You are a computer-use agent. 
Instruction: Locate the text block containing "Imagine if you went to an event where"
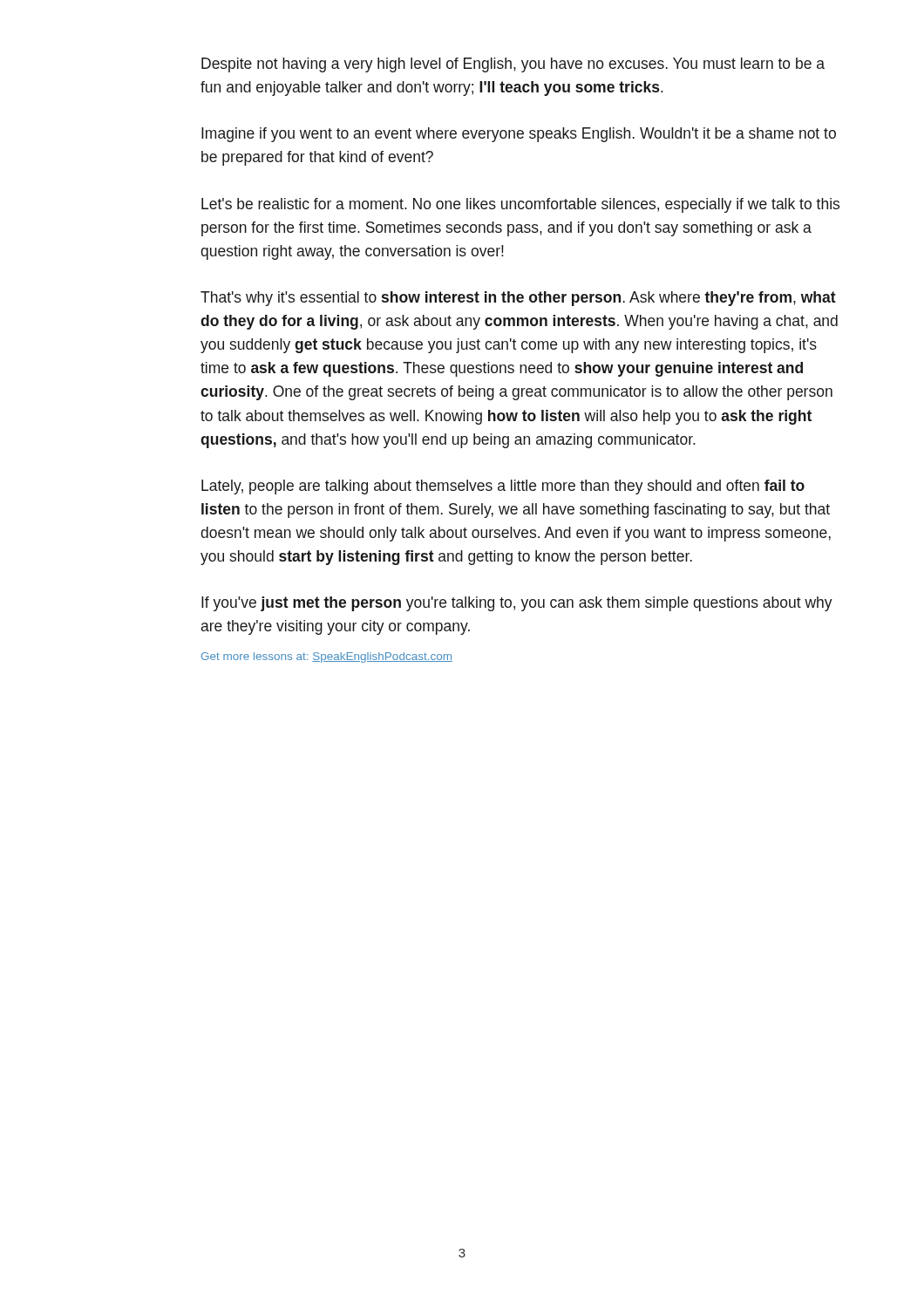click(x=519, y=145)
